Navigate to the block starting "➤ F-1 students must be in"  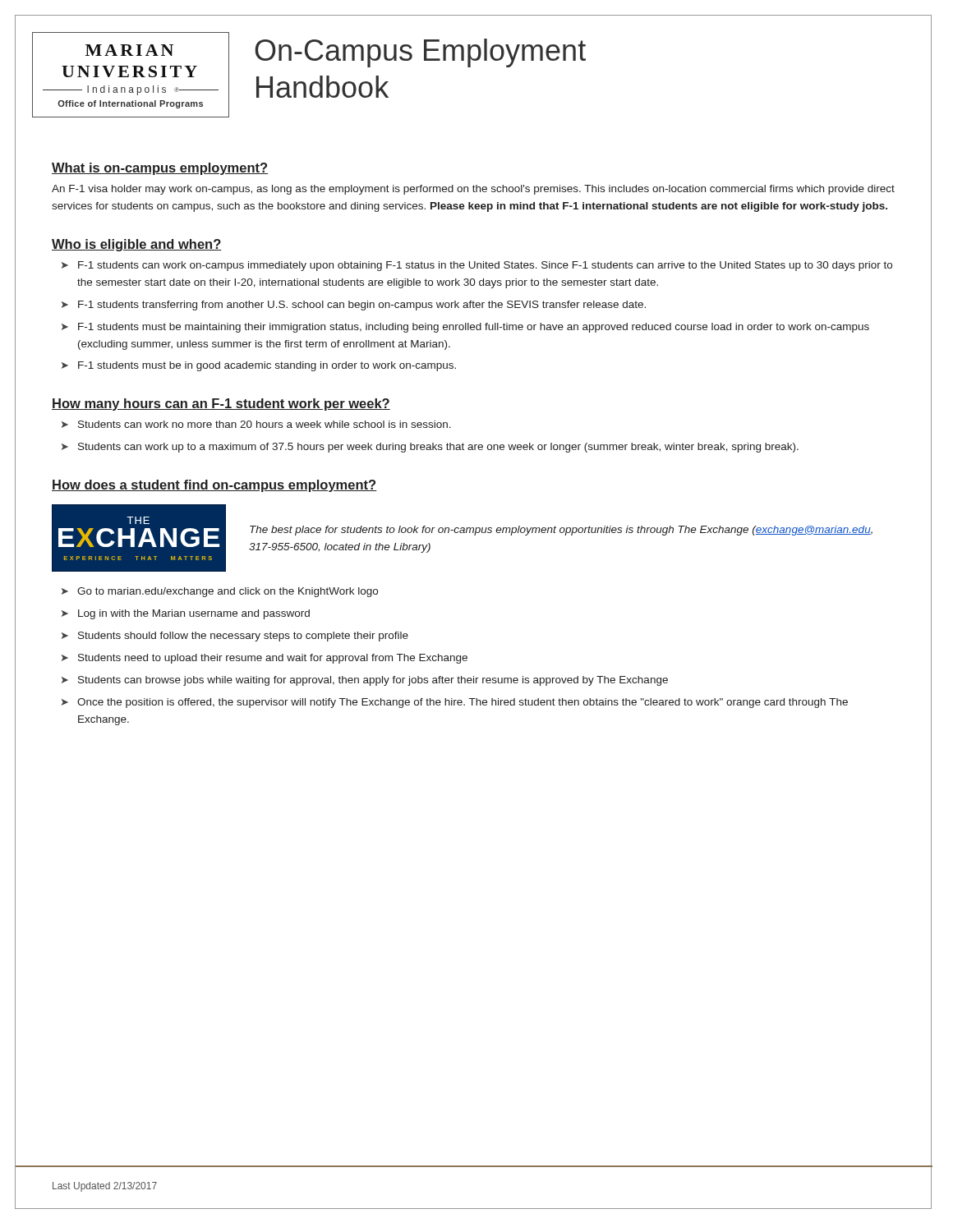pyautogui.click(x=259, y=366)
